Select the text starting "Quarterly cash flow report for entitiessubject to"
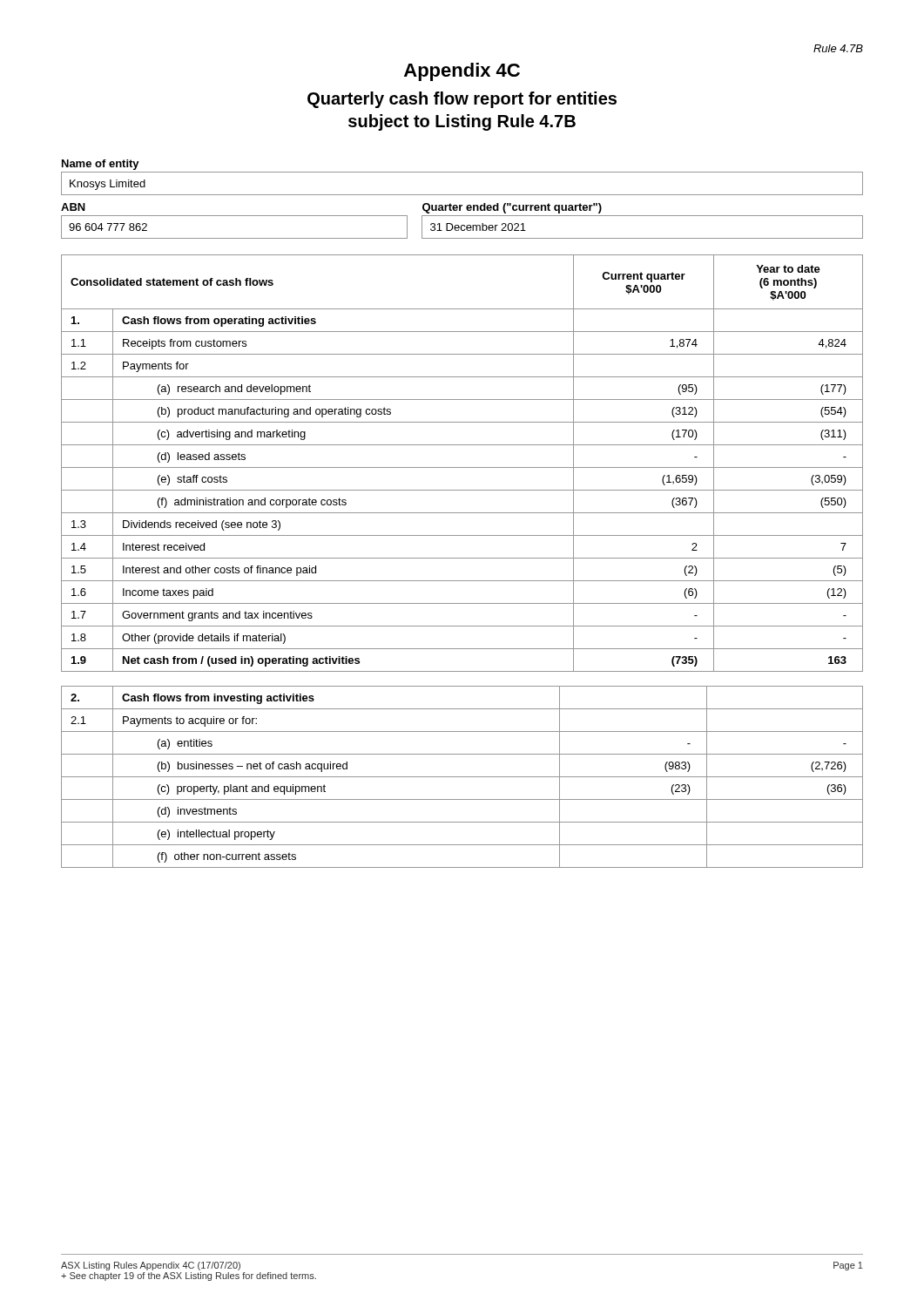The height and width of the screenshot is (1307, 924). [462, 110]
